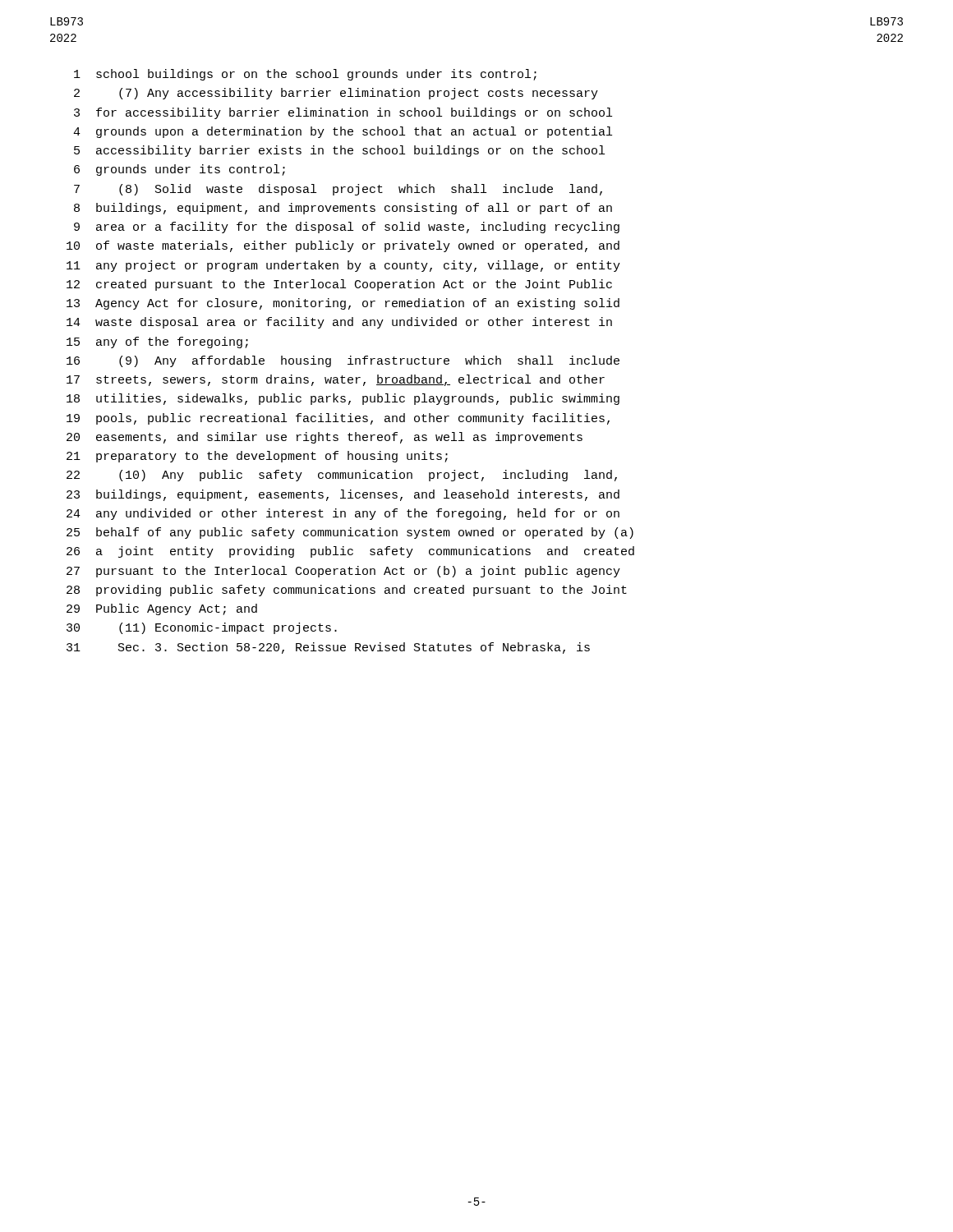The width and height of the screenshot is (953, 1232).
Task: Find the block on this page that starts "29 Public Agency"
Action: tap(162, 609)
